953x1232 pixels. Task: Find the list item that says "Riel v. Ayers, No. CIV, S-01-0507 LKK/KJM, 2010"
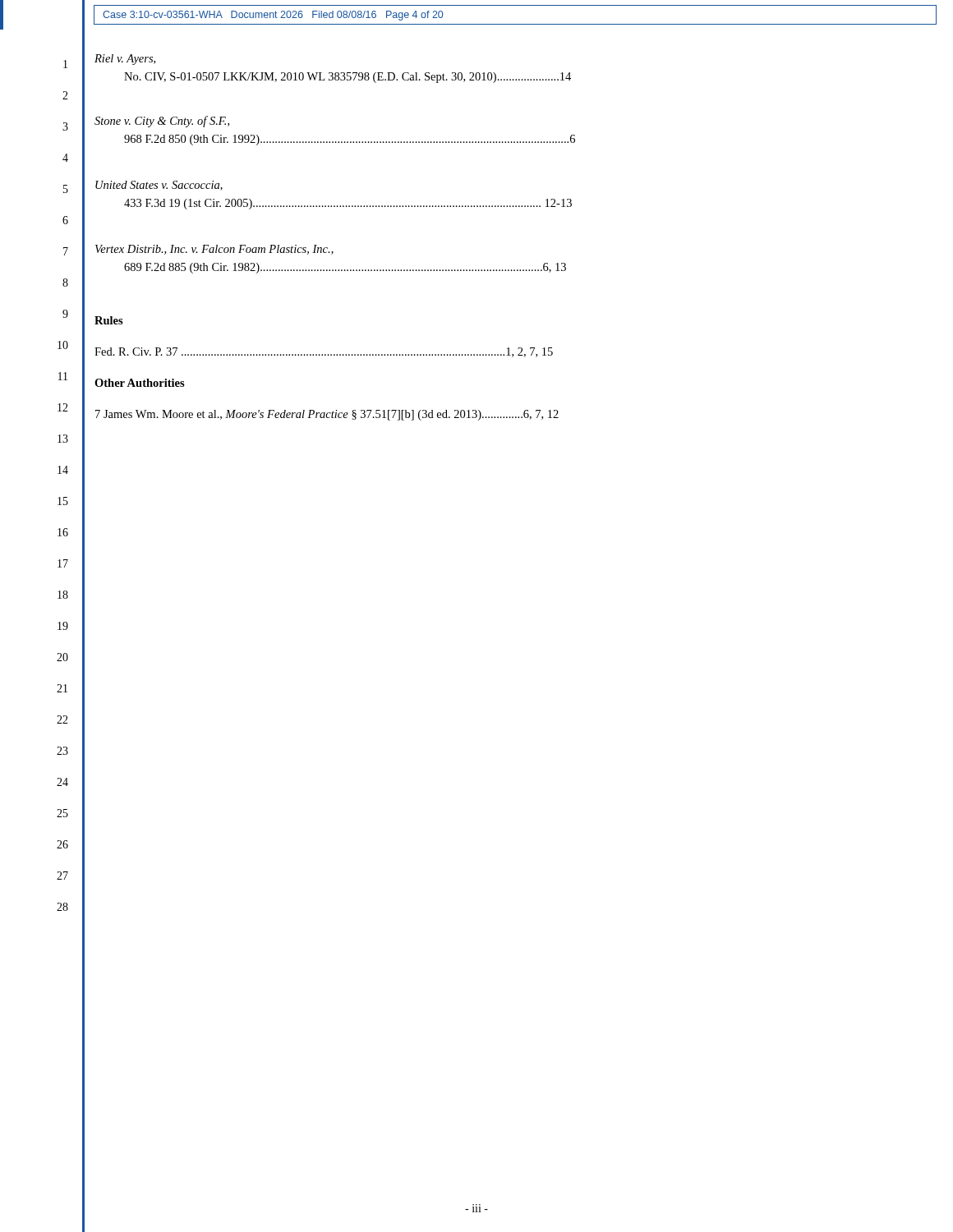pyautogui.click(x=511, y=68)
